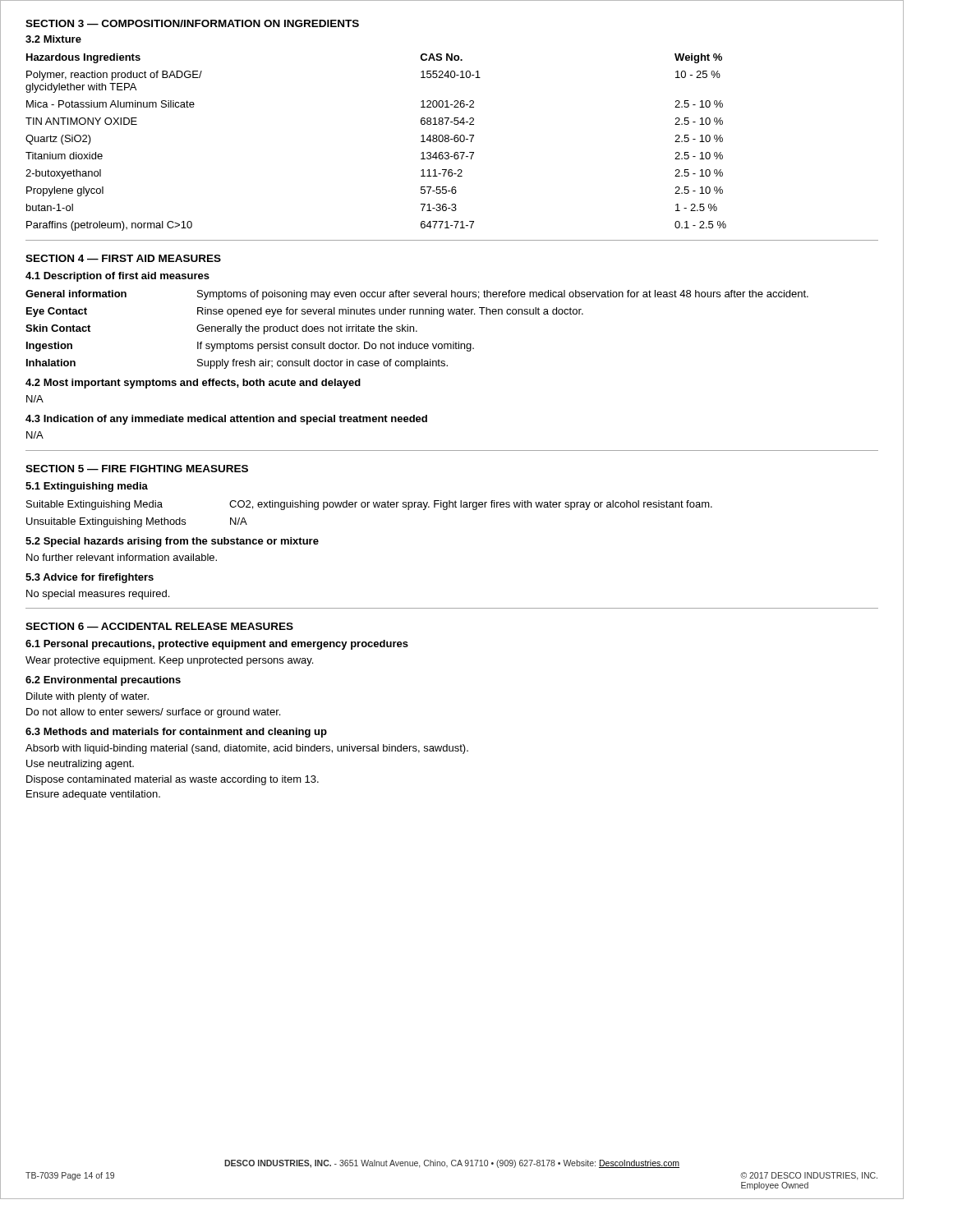The image size is (953, 1232).
Task: Locate the block starting "No special measures required."
Action: 98,593
